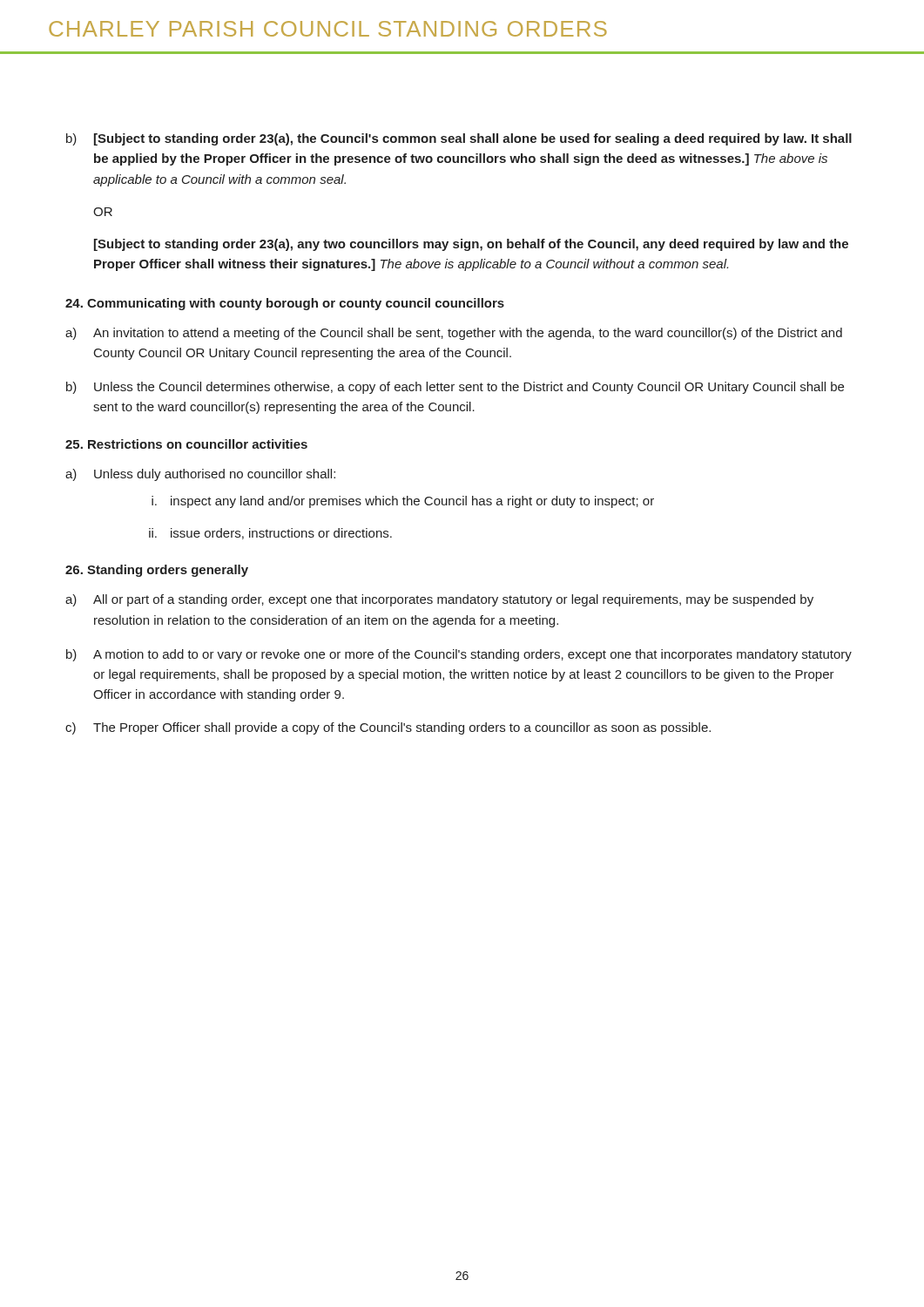Viewport: 924px width, 1307px height.
Task: Click on the section header that says "24. Communicating with county borough"
Action: pos(285,302)
